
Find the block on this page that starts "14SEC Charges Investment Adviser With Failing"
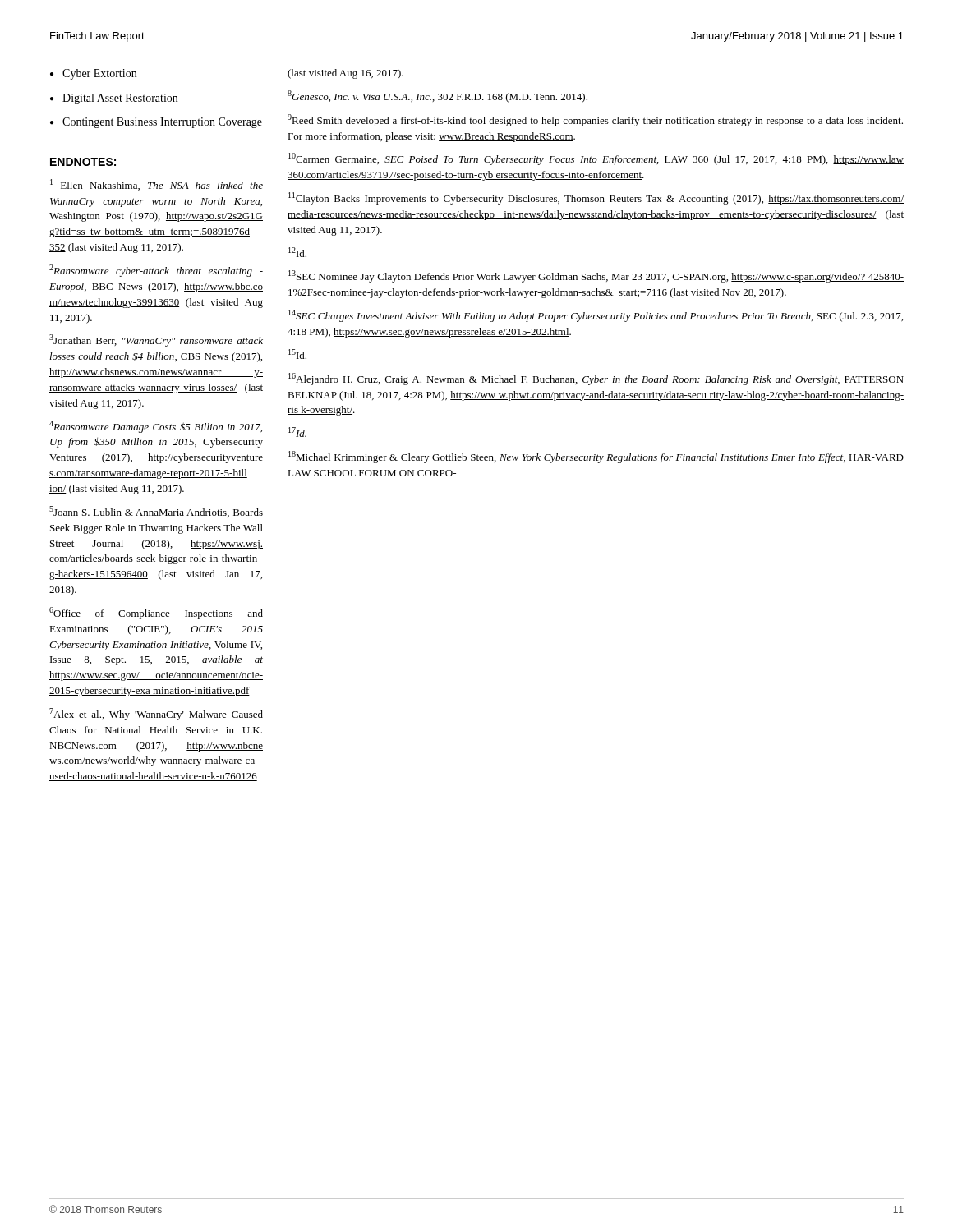596,323
